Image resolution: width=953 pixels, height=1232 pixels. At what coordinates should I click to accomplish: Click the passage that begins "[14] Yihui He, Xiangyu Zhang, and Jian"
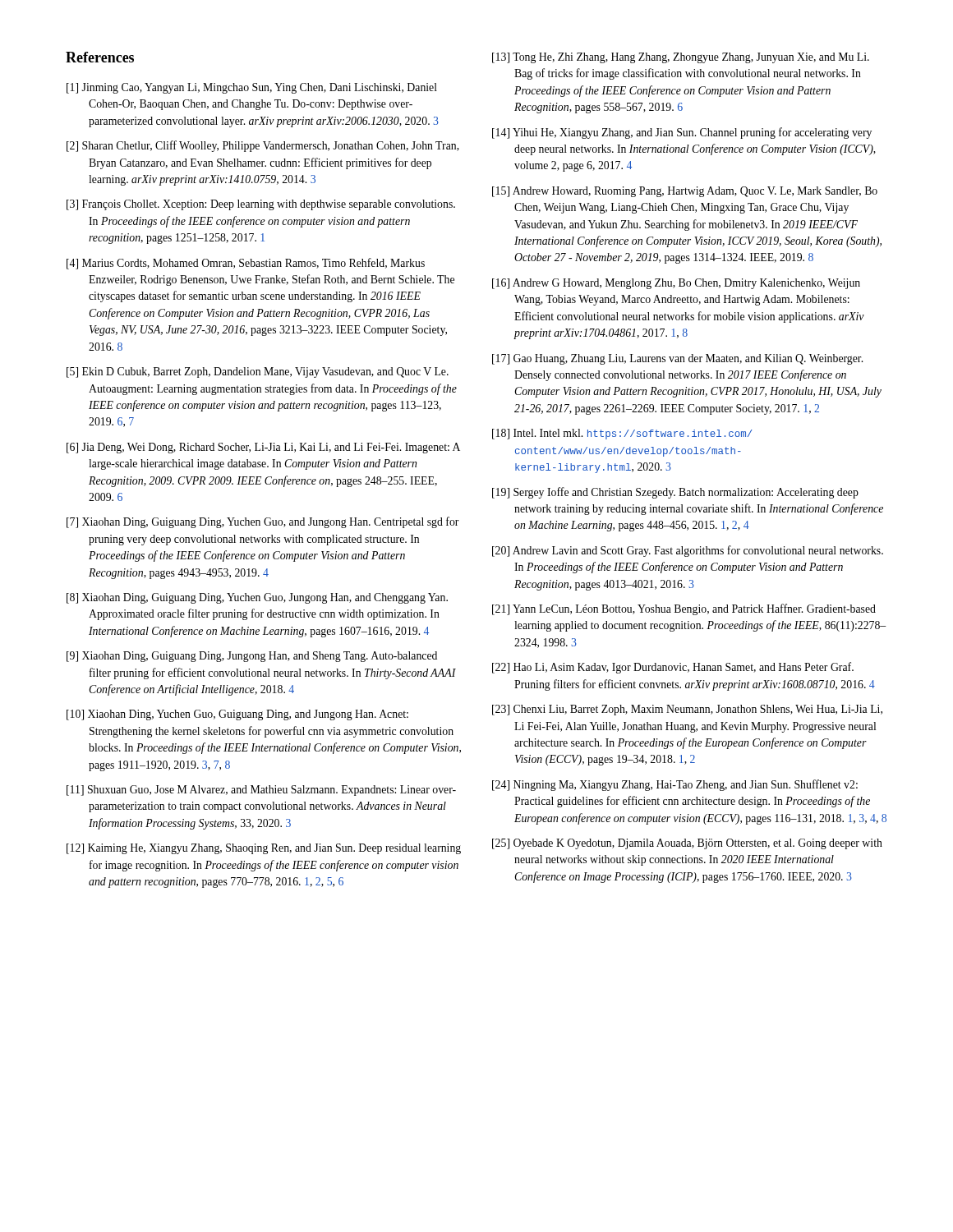coord(684,149)
